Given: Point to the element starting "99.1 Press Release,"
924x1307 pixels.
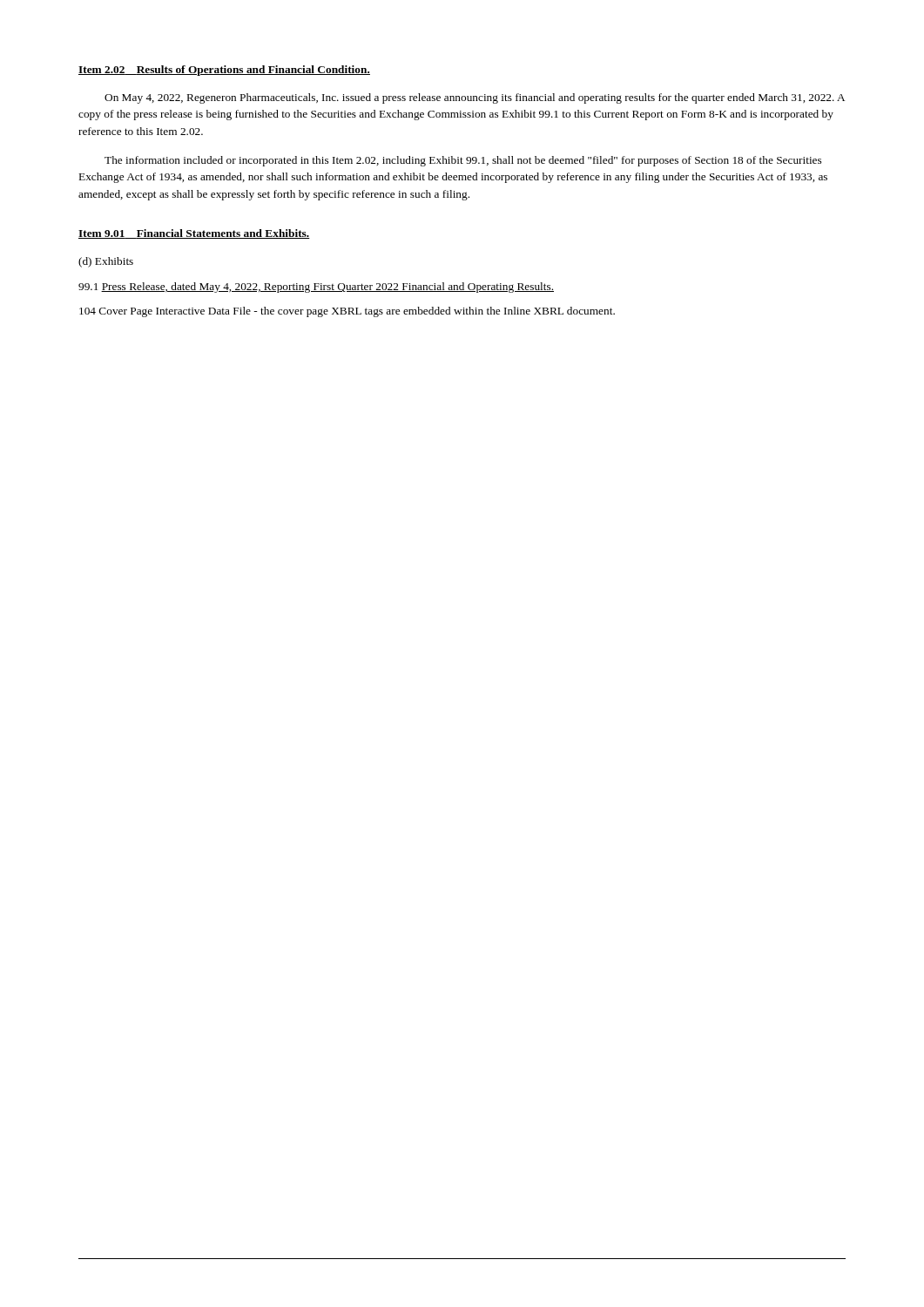Looking at the screenshot, I should pos(316,286).
